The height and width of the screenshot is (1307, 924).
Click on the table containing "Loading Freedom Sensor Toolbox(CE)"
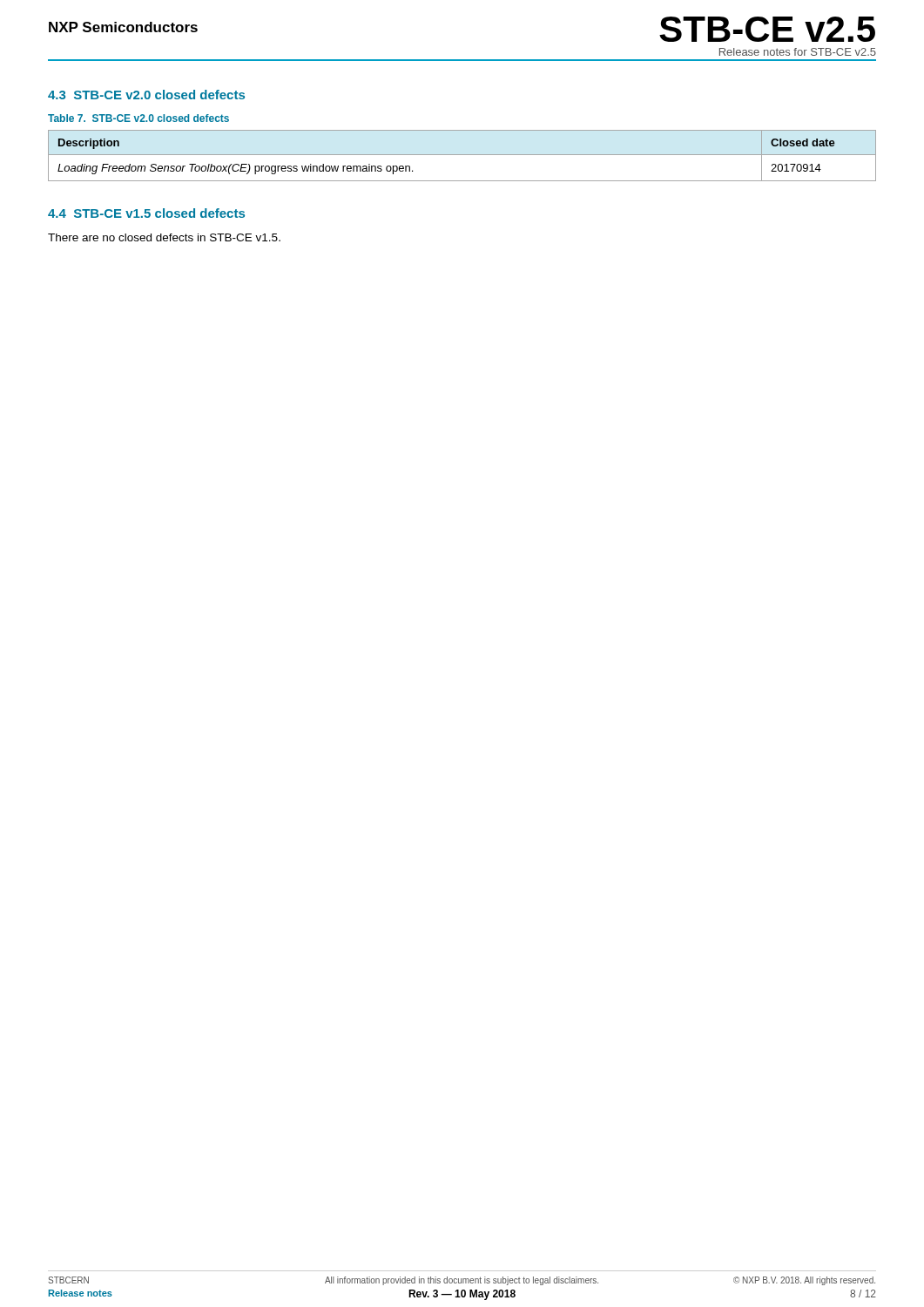[x=462, y=156]
